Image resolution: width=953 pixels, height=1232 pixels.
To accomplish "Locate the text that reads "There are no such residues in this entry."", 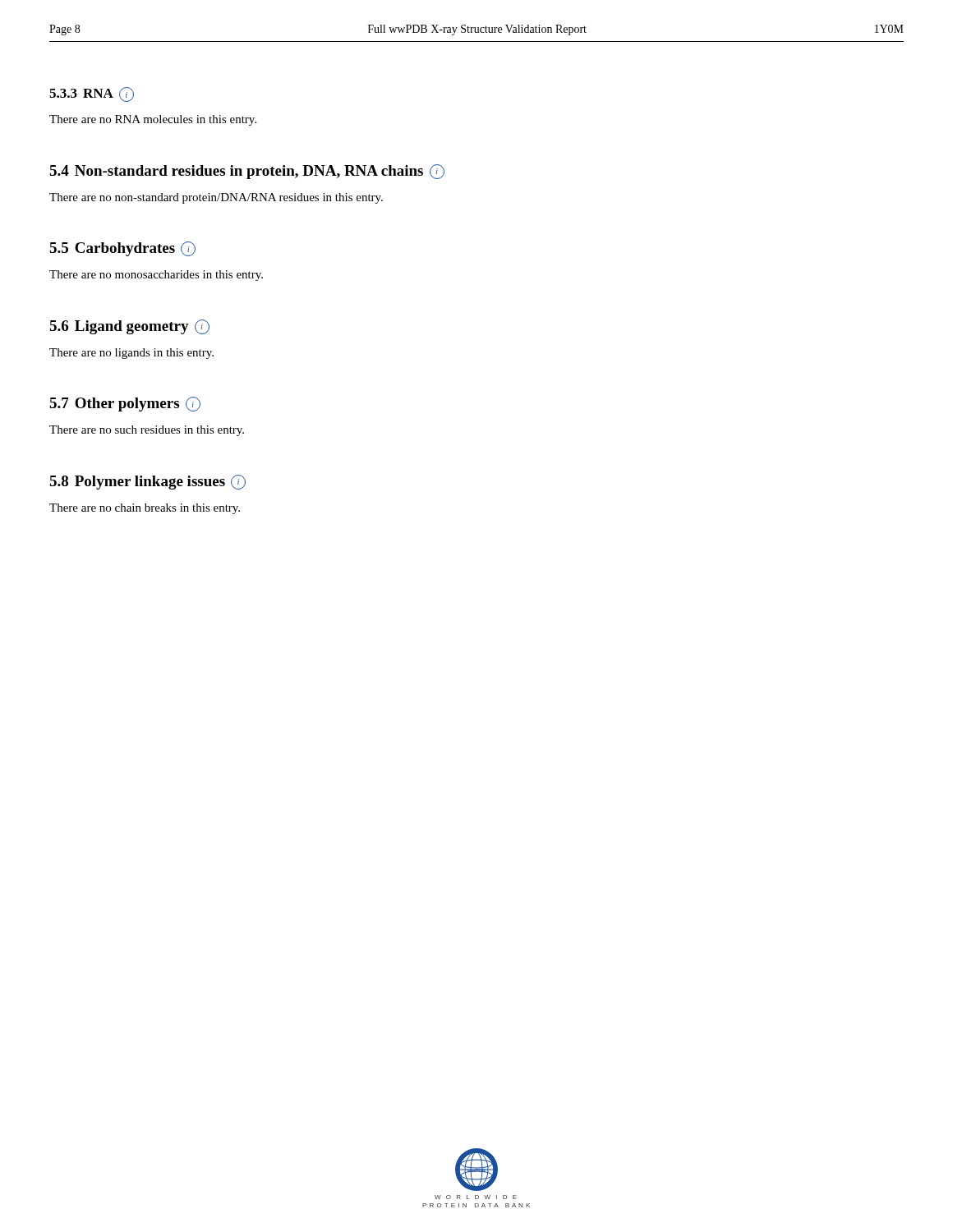I will tap(147, 430).
